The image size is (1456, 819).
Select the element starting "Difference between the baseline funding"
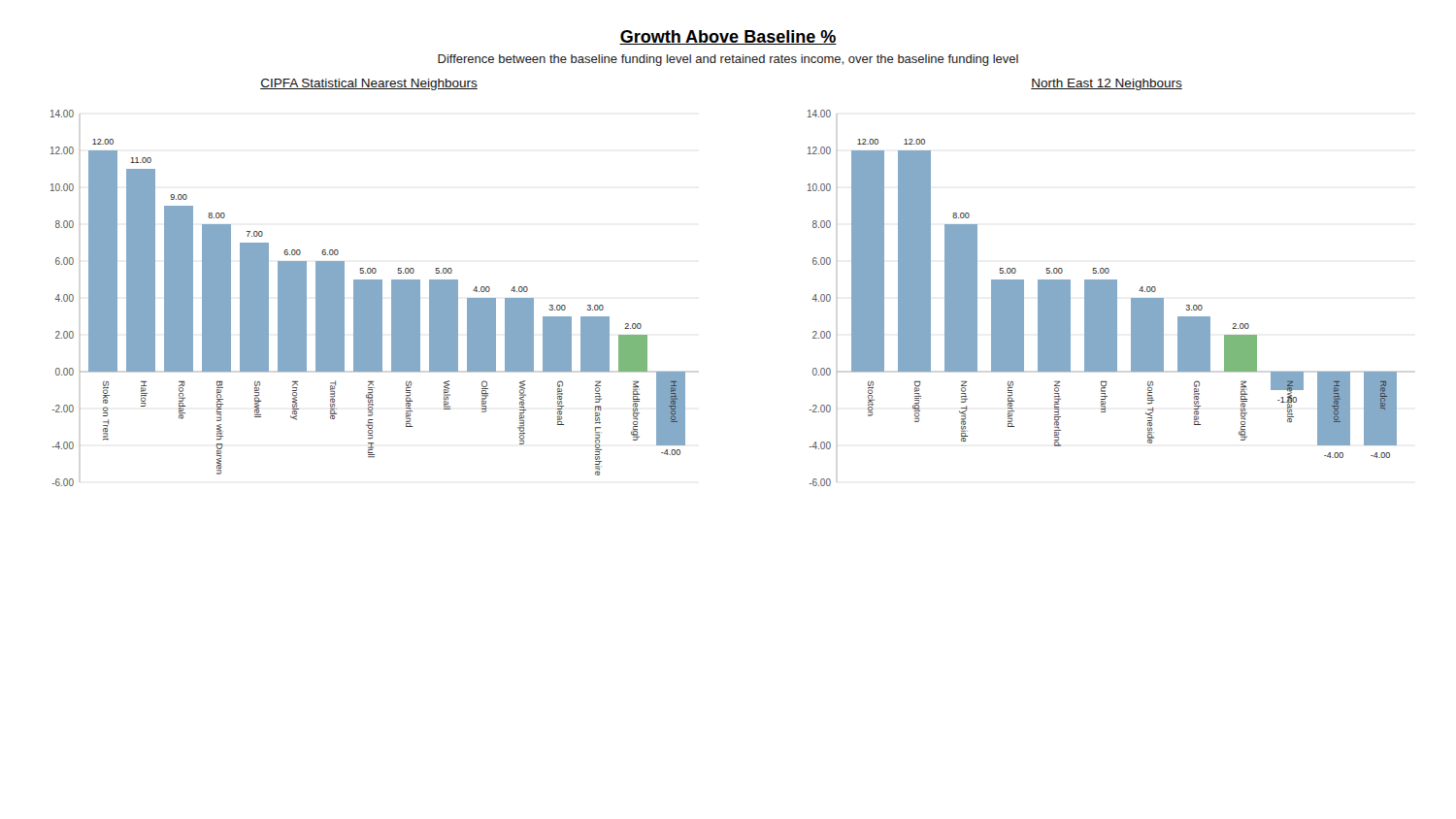[x=728, y=59]
